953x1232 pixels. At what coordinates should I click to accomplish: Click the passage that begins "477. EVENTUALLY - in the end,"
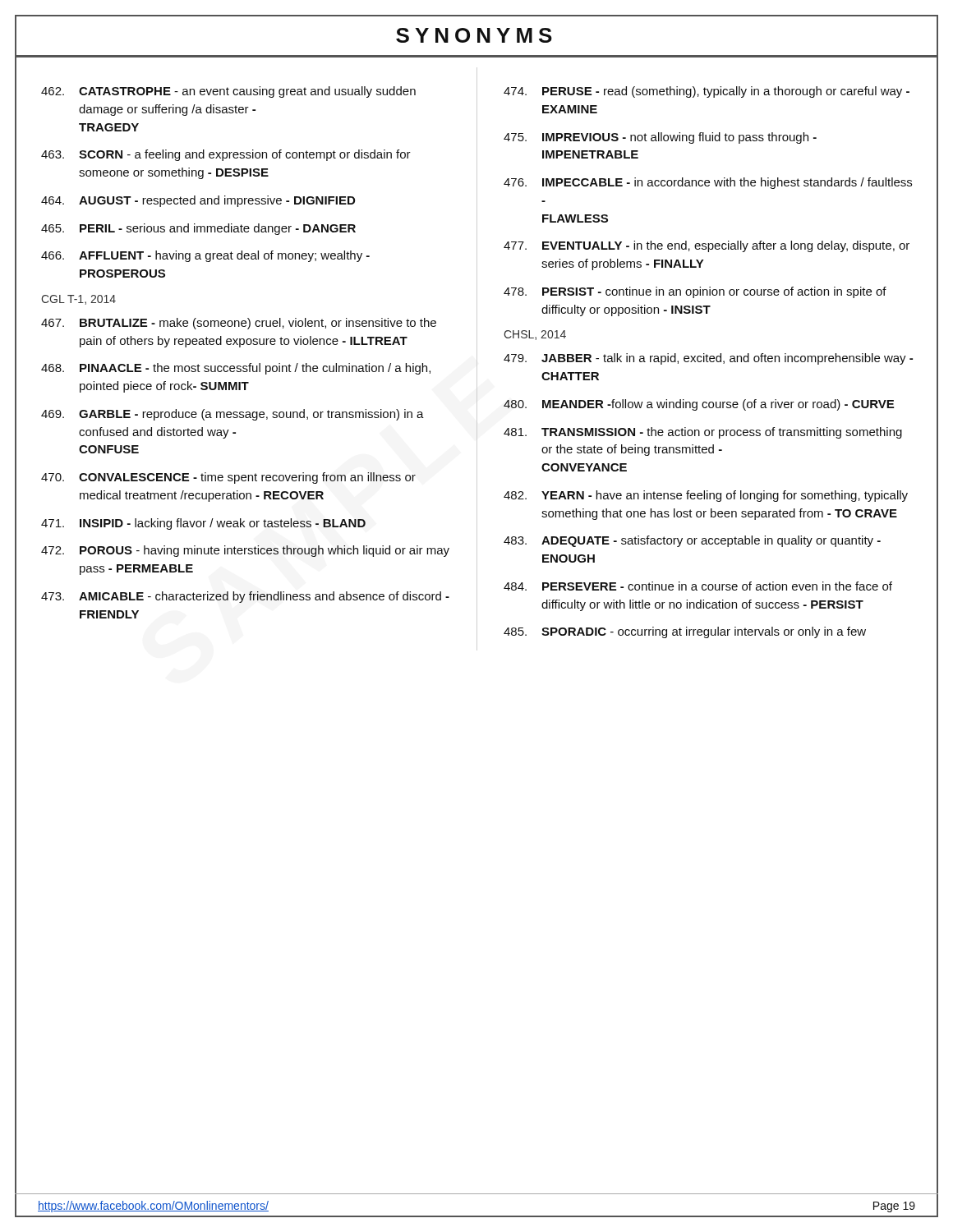(x=709, y=255)
